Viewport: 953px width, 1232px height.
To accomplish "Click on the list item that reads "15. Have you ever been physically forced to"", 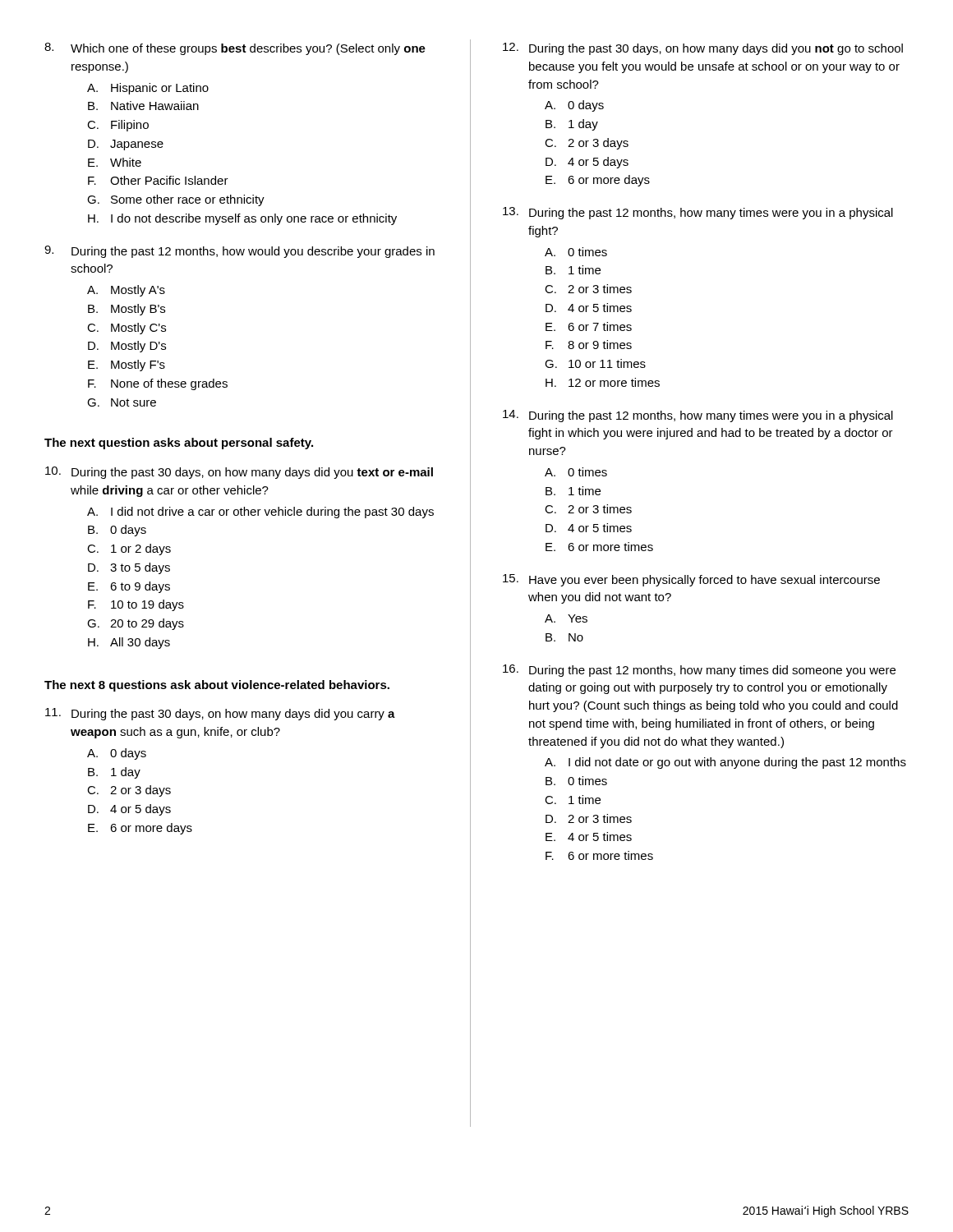I will (x=691, y=580).
